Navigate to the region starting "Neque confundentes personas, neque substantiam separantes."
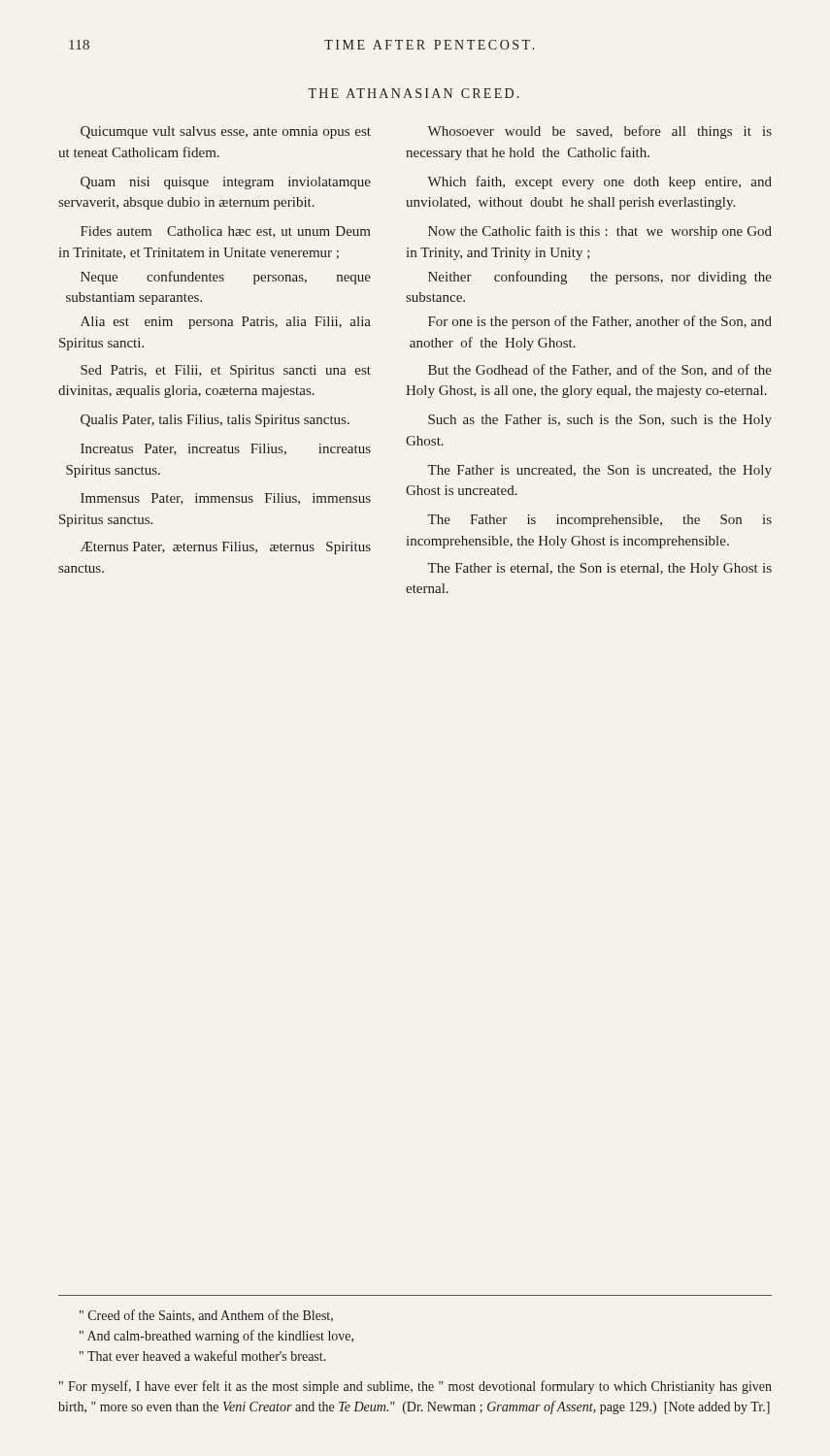Image resolution: width=830 pixels, height=1456 pixels. click(x=215, y=287)
